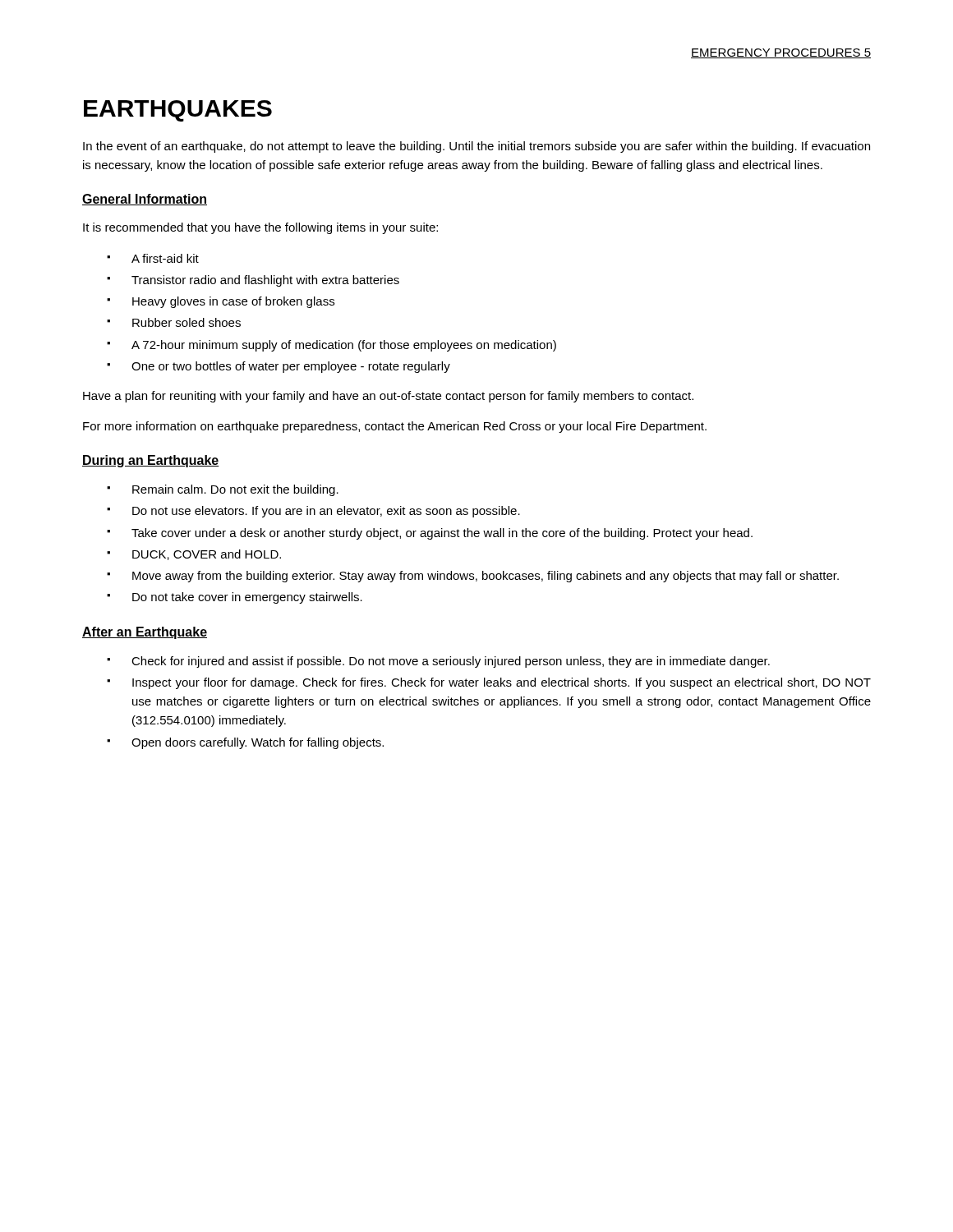Navigate to the element starting "In the event of an"
The image size is (953, 1232).
pyautogui.click(x=476, y=155)
